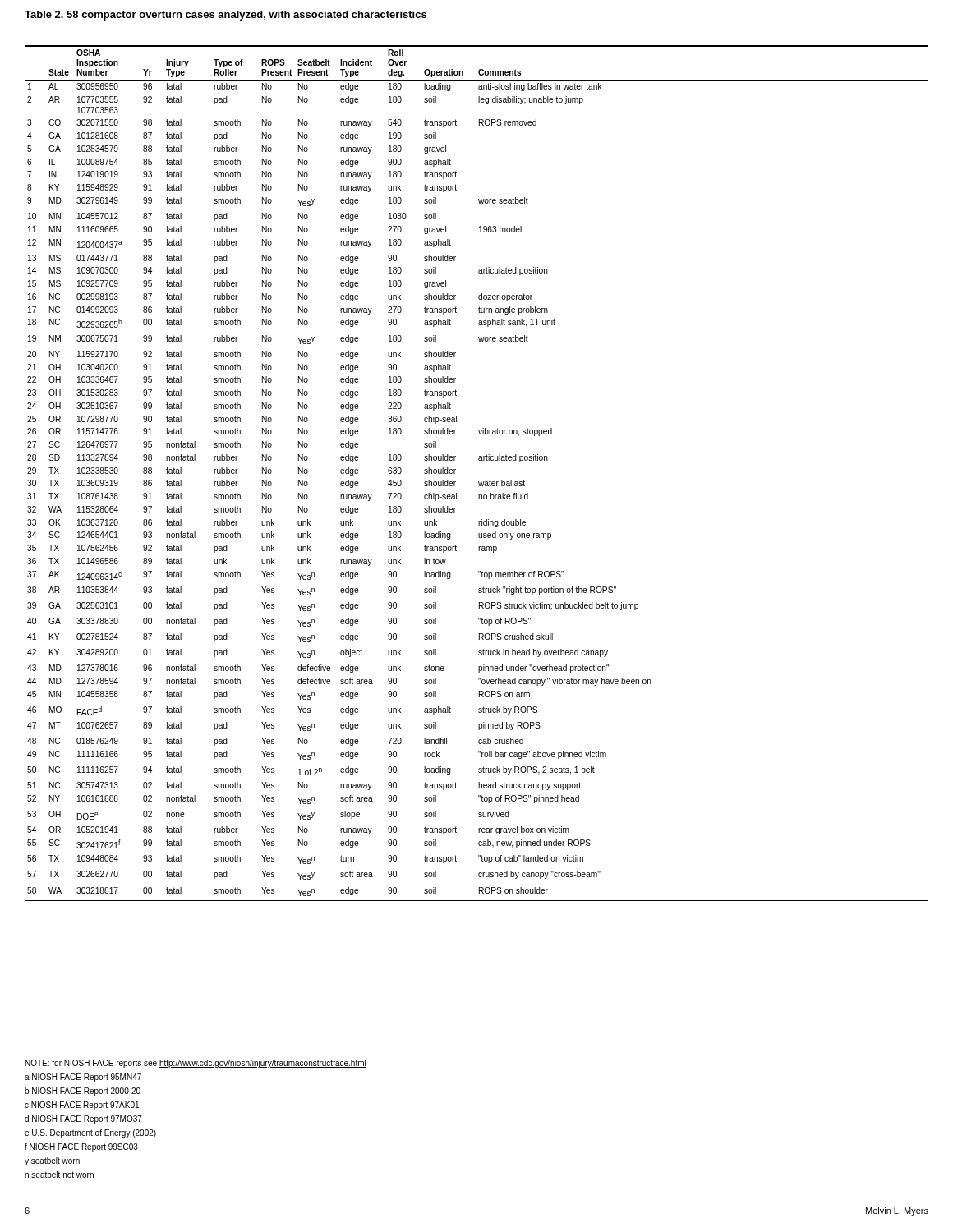Select the table
Viewport: 953px width, 1232px height.
pyautogui.click(x=476, y=473)
